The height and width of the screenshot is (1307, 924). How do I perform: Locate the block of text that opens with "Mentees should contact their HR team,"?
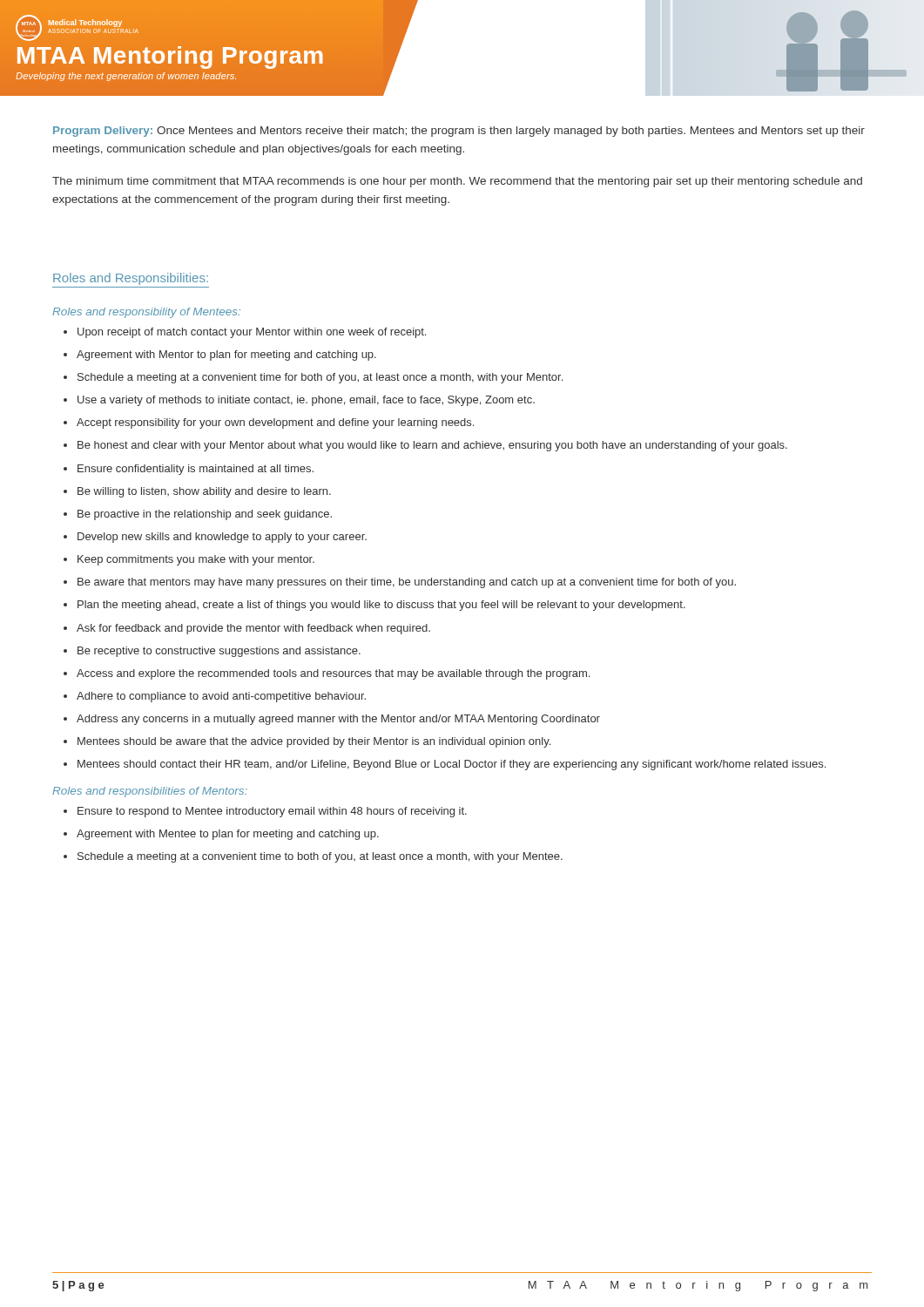(x=462, y=765)
